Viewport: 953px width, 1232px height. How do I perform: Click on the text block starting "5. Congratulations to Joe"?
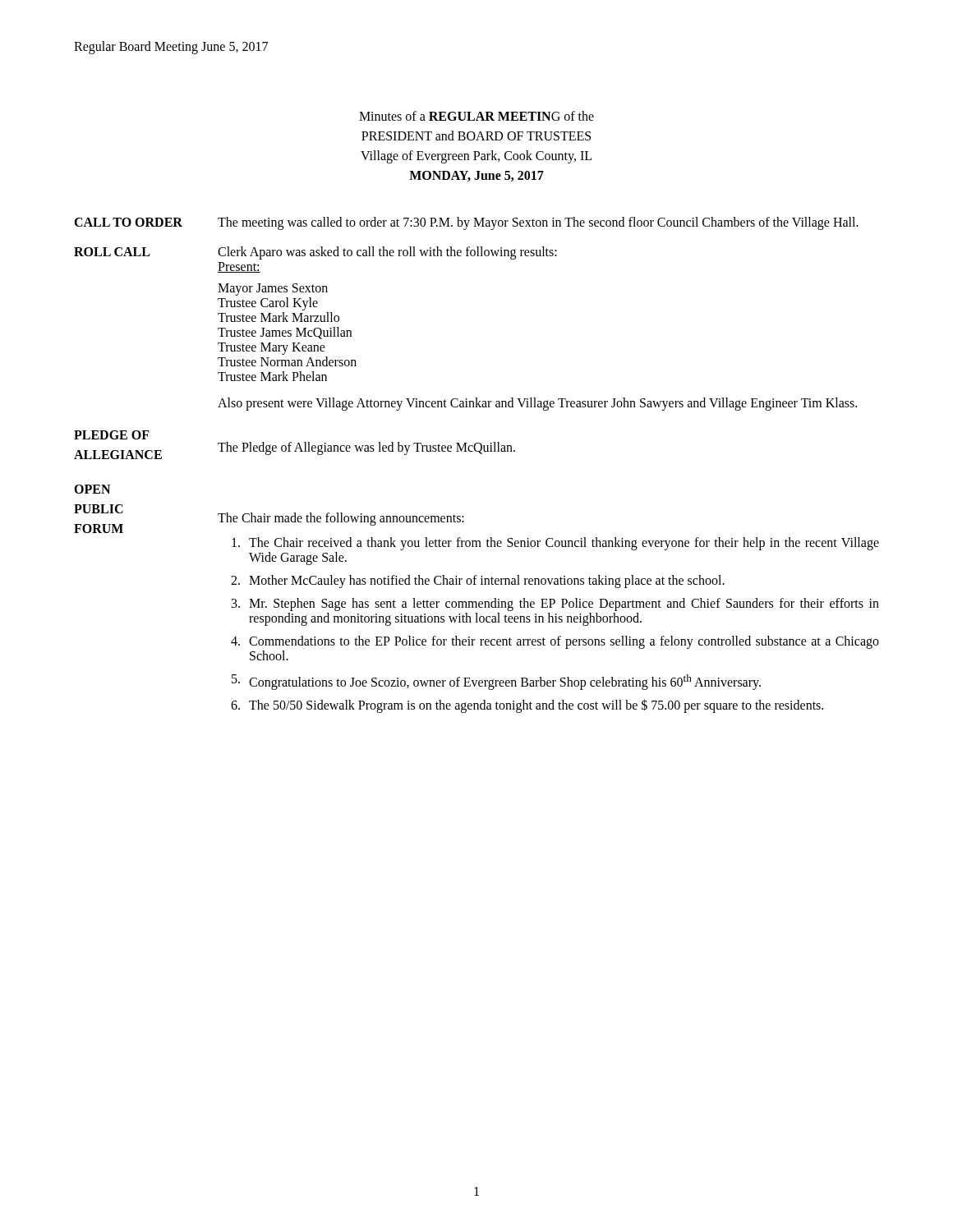point(548,681)
